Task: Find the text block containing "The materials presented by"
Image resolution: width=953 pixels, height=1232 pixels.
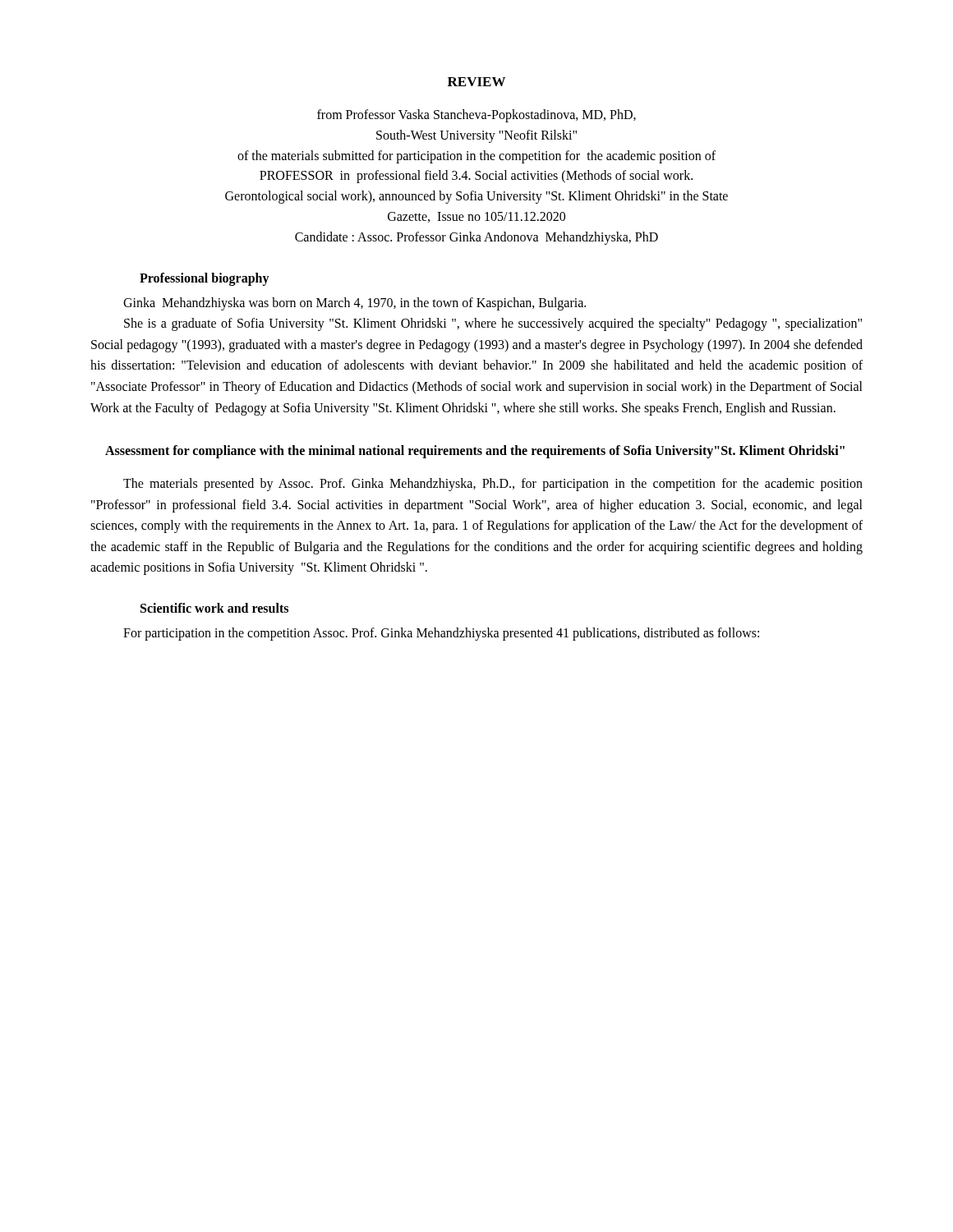Action: coord(476,525)
